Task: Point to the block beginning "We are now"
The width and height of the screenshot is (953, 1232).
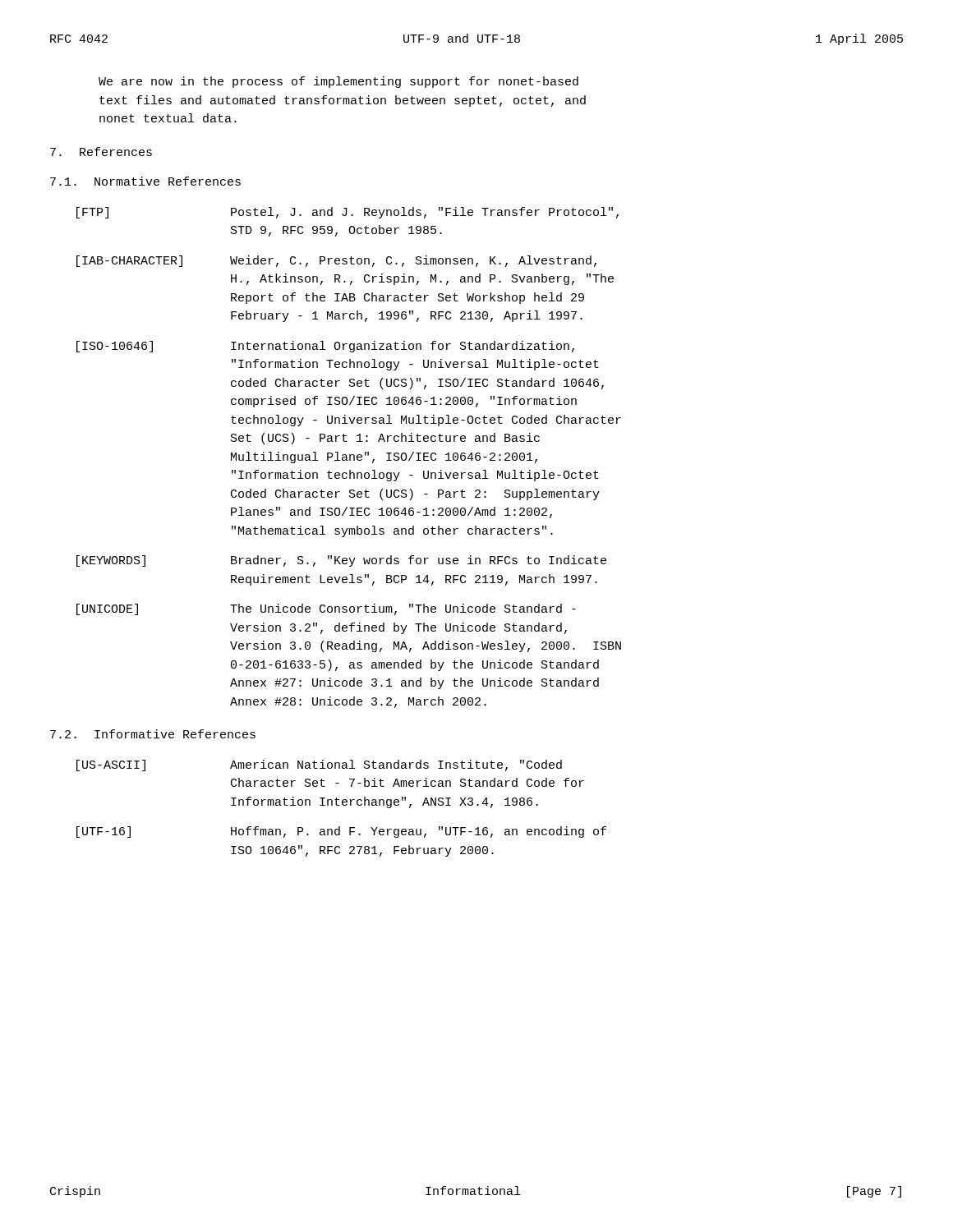Action: pyautogui.click(x=343, y=101)
